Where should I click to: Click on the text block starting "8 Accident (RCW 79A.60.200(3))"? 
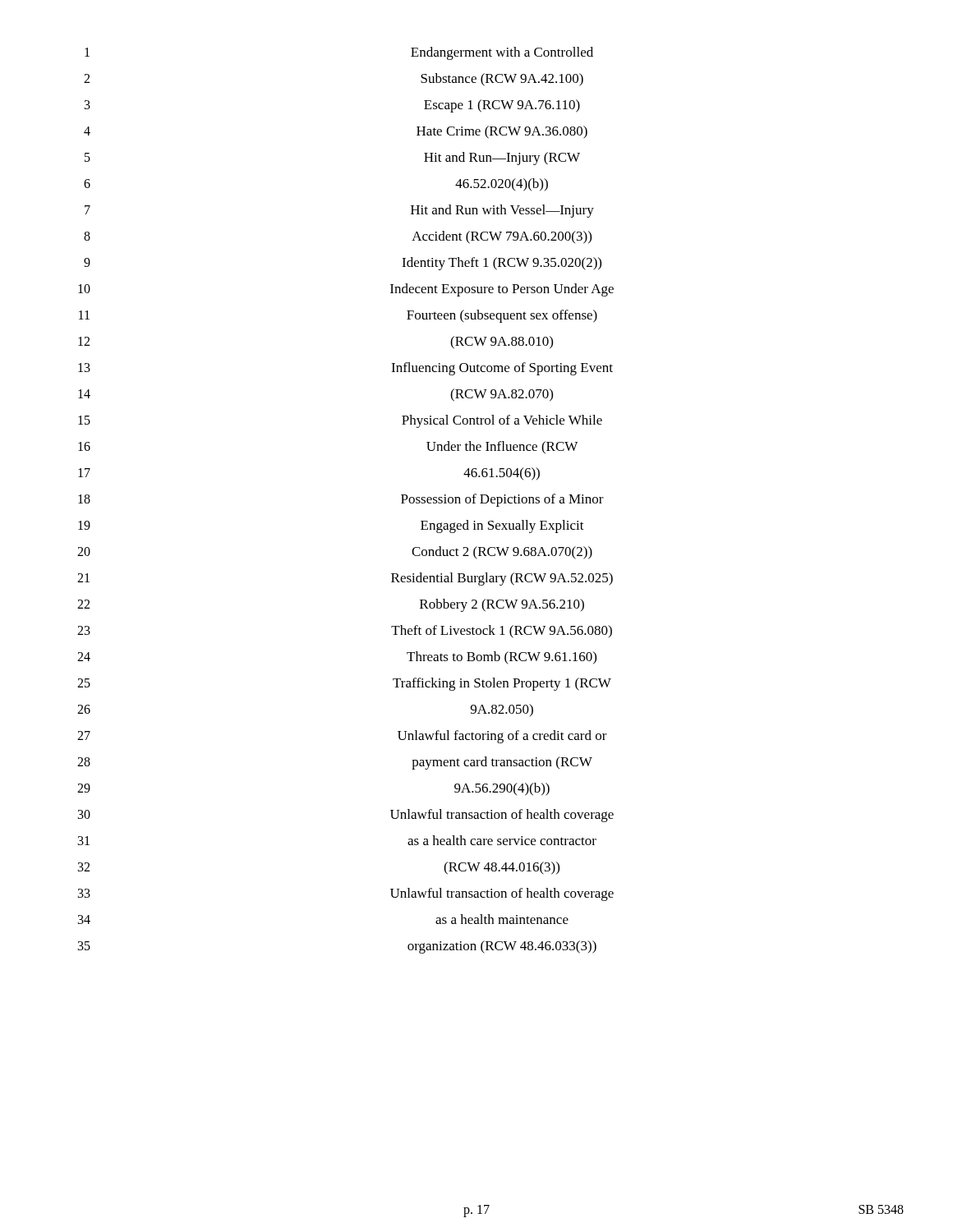coord(476,237)
